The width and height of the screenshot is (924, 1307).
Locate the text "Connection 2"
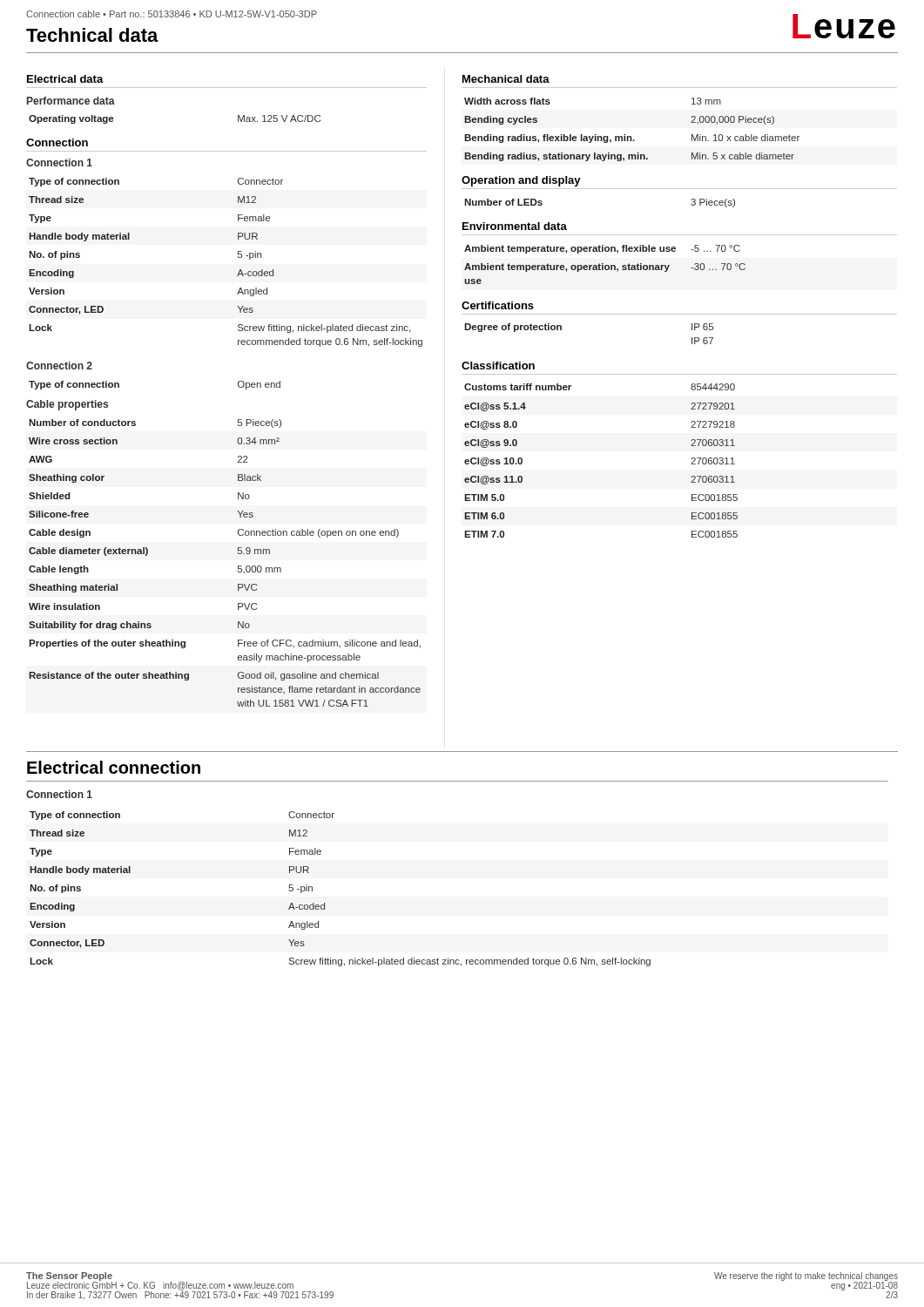(59, 366)
